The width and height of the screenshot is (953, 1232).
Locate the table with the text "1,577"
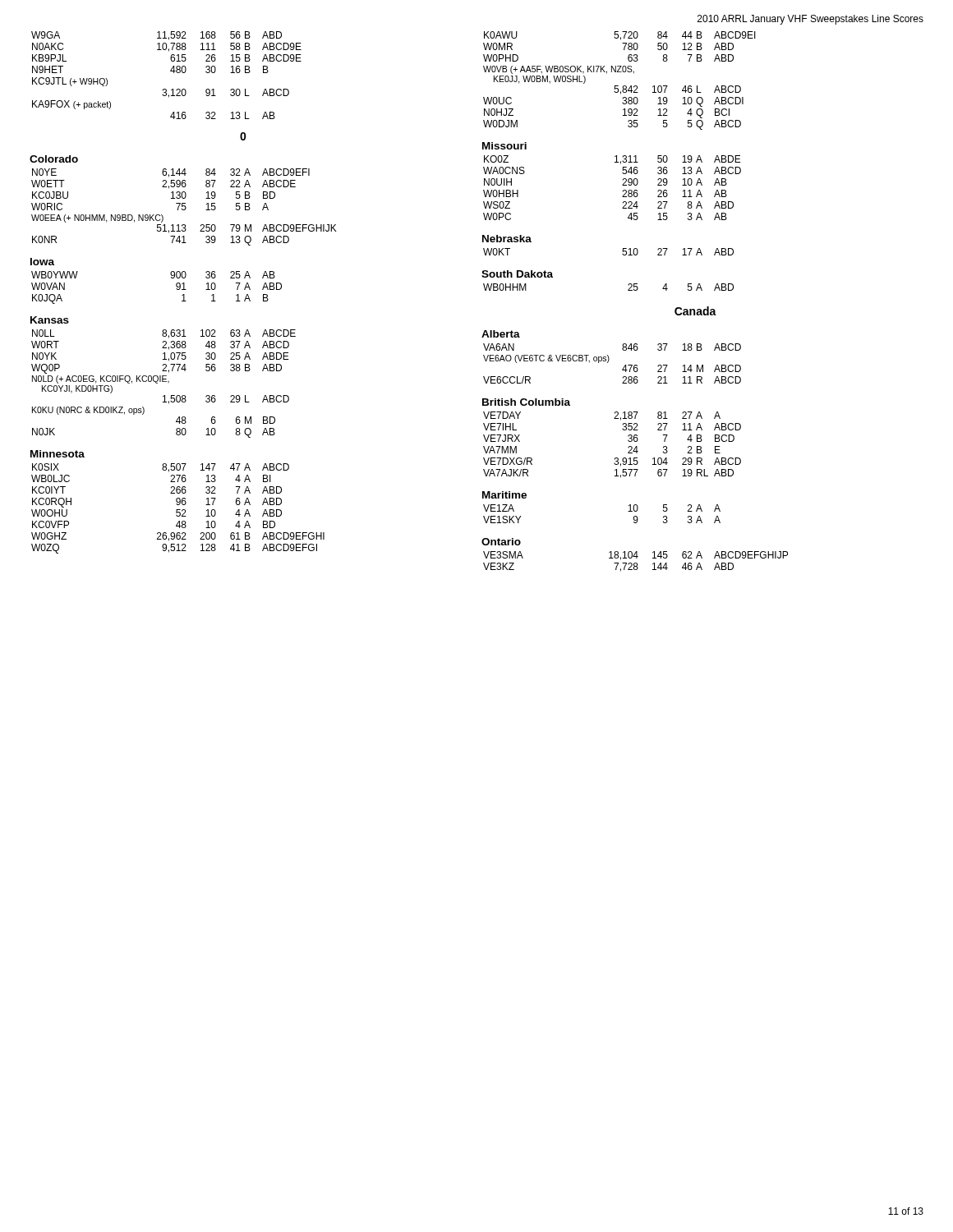(695, 444)
